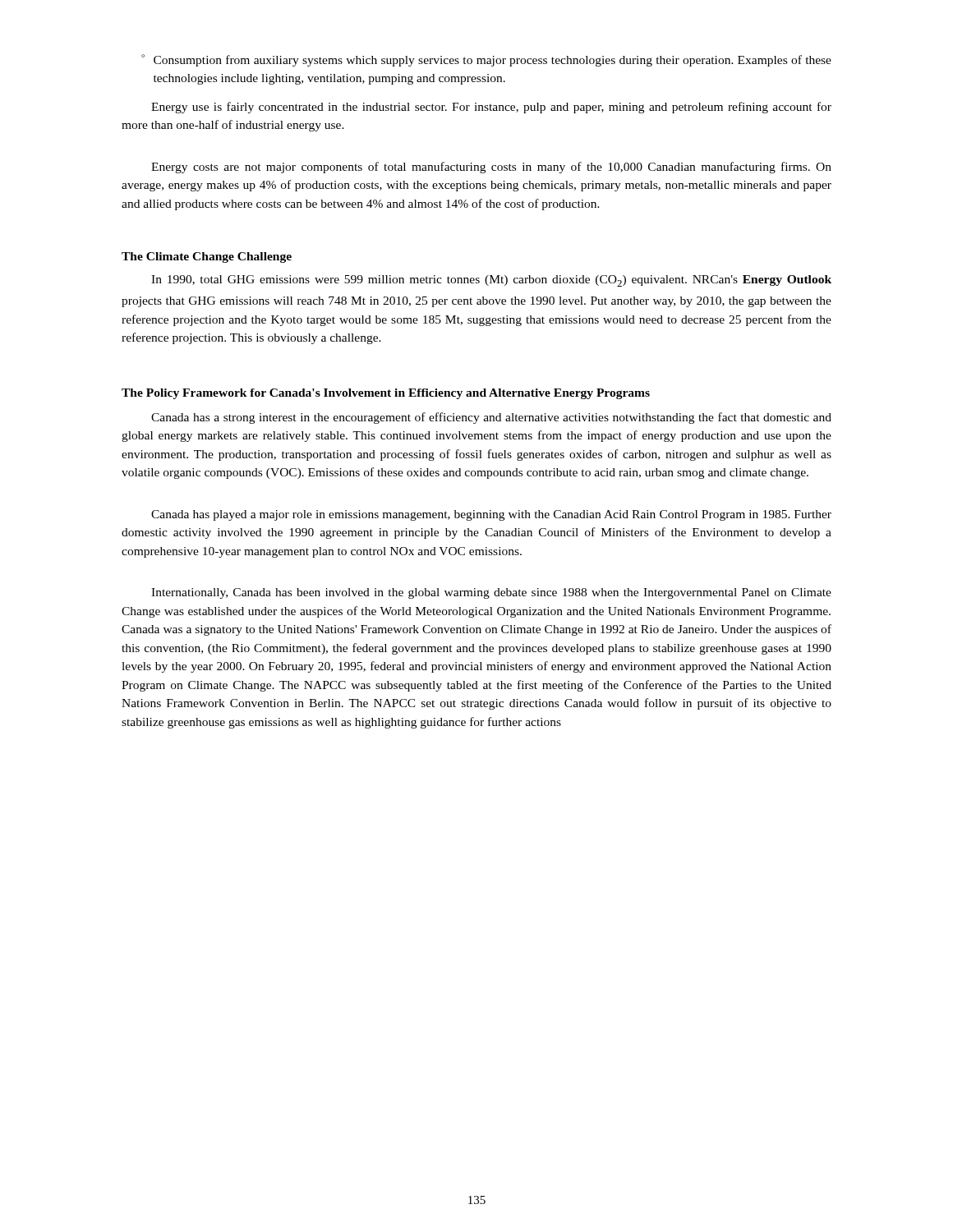Select the passage starting "In 1990, total GHG"
953x1232 pixels.
[x=476, y=309]
